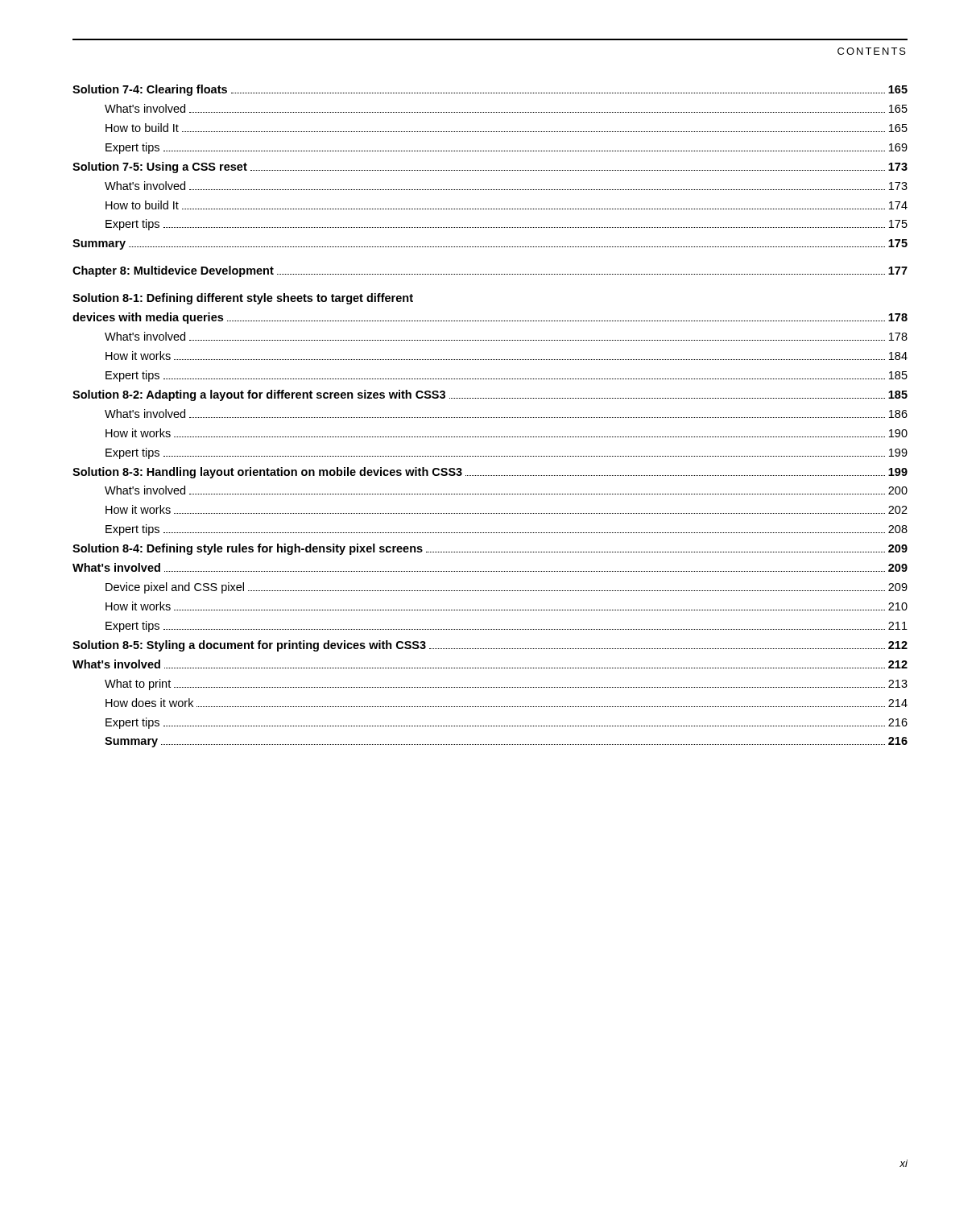
Task: Select the list item that says "How does it work"
Action: tap(506, 703)
